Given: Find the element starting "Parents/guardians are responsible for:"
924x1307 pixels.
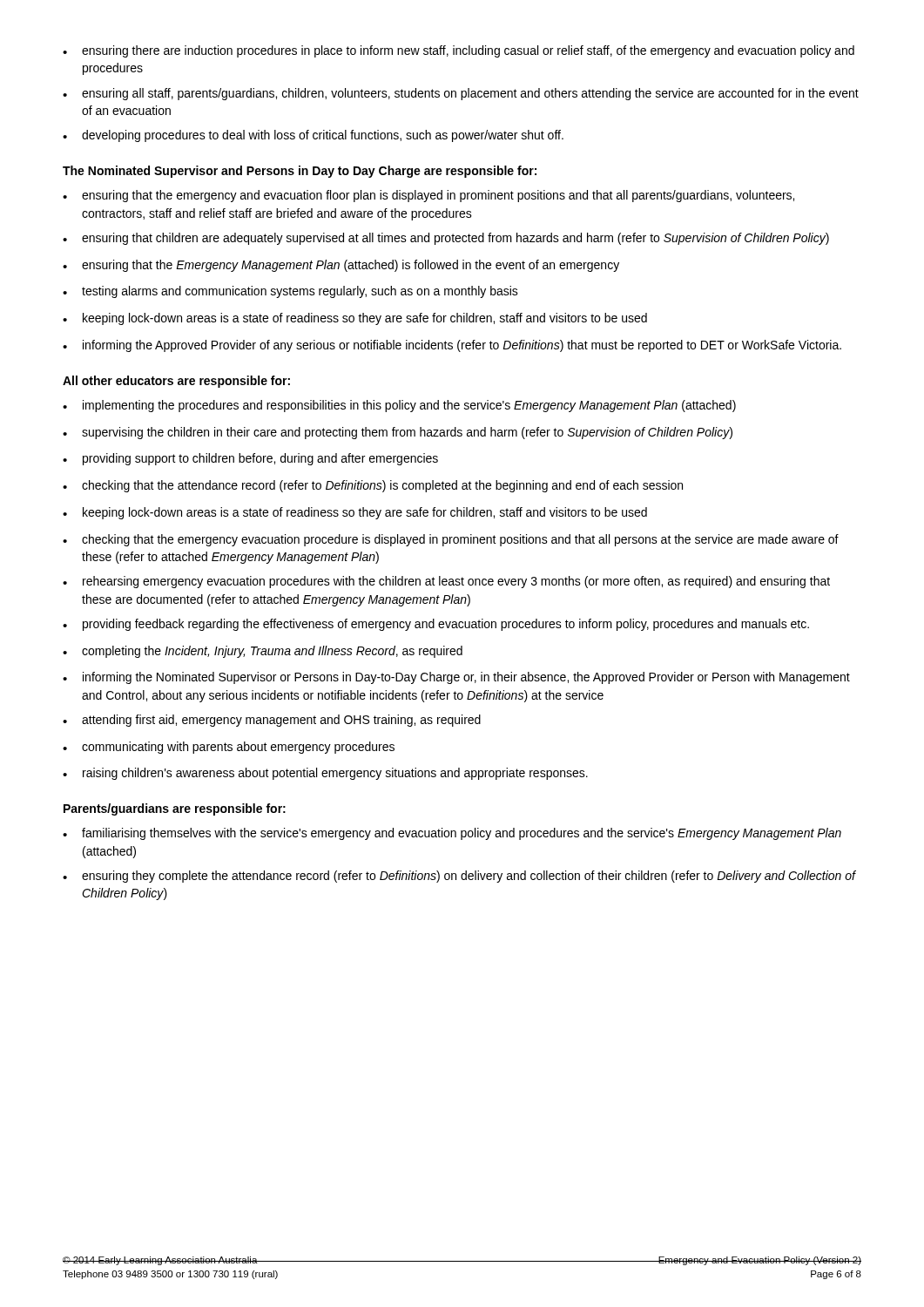Looking at the screenshot, I should 174,809.
